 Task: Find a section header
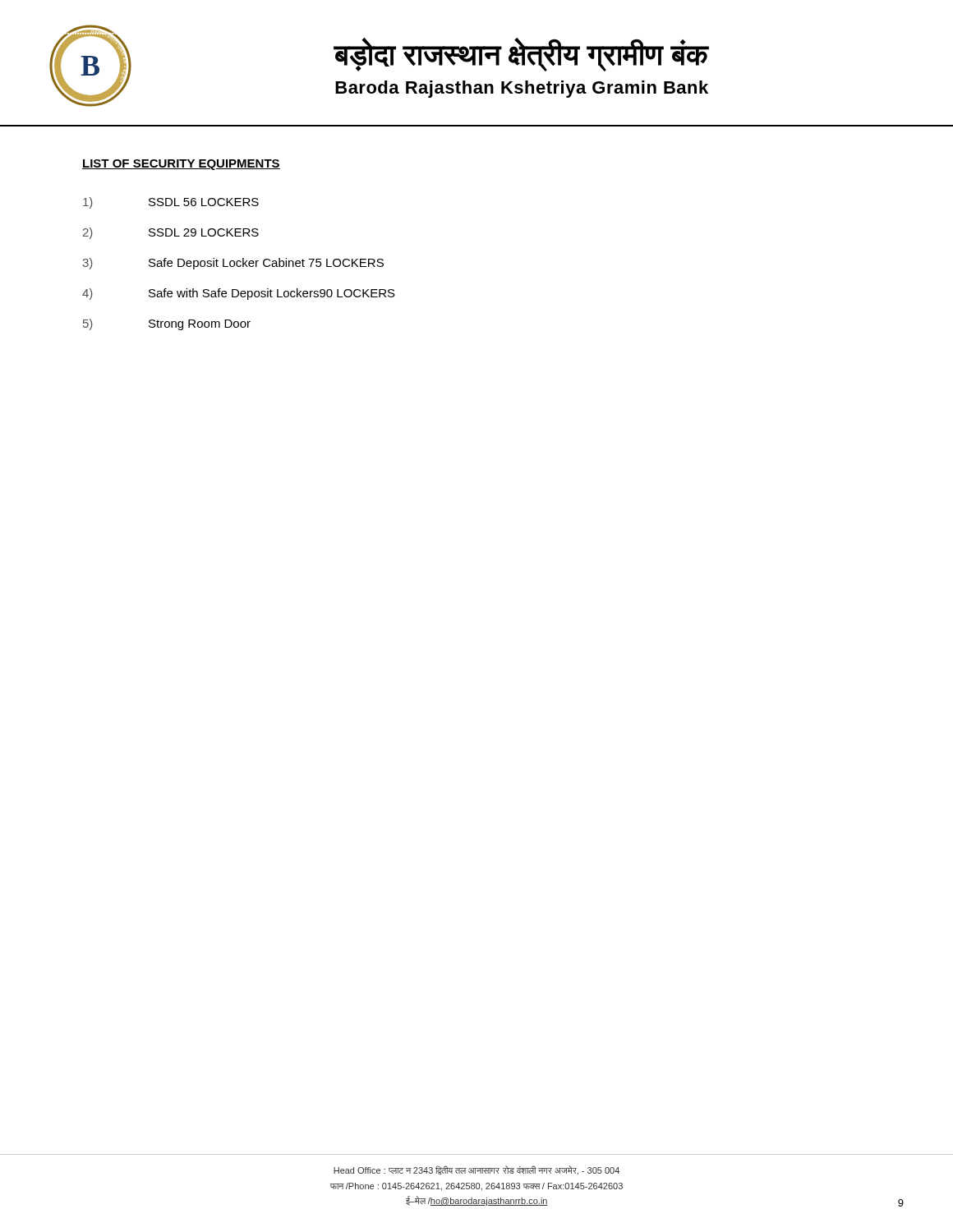(x=181, y=163)
